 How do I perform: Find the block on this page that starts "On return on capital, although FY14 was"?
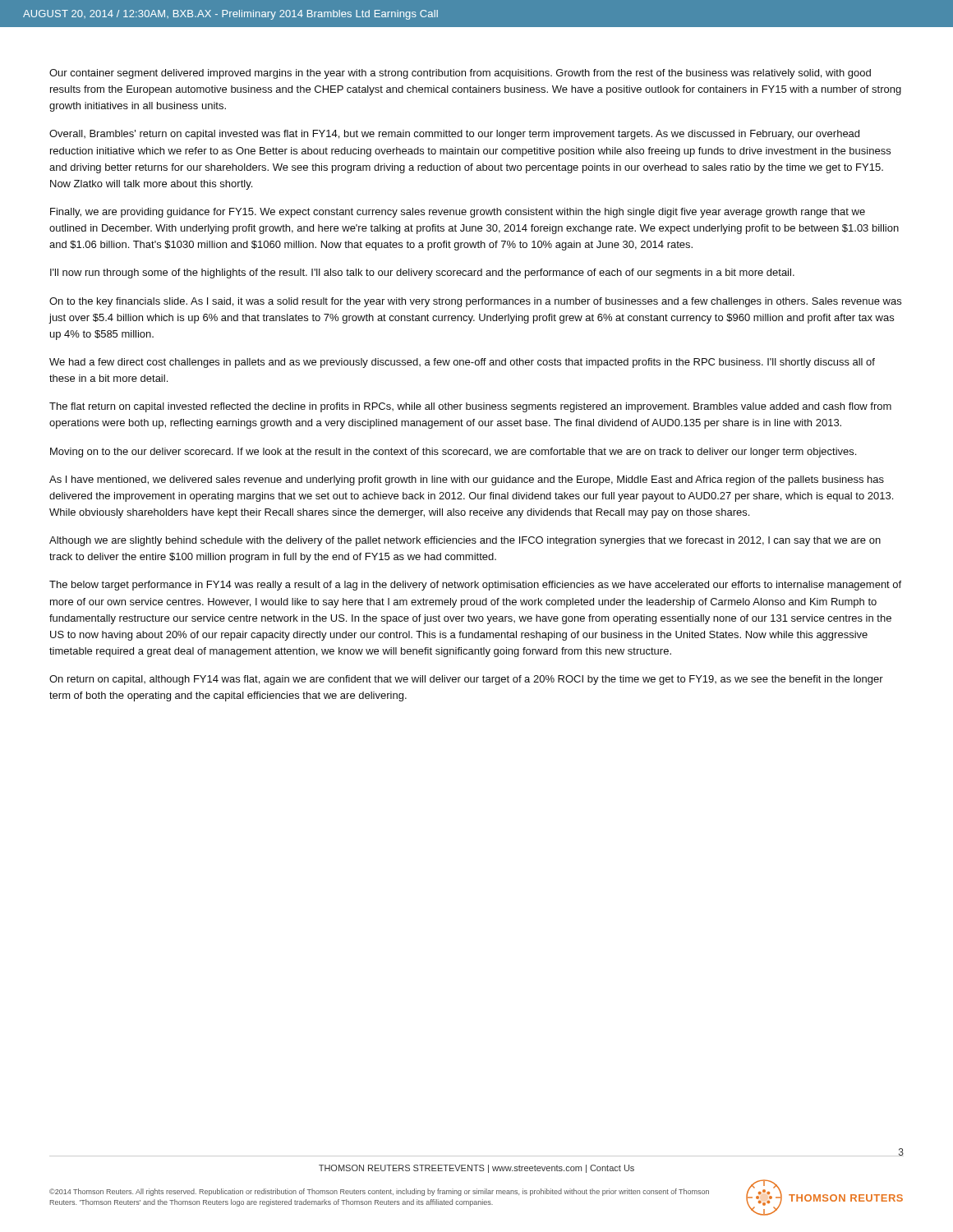(x=466, y=687)
